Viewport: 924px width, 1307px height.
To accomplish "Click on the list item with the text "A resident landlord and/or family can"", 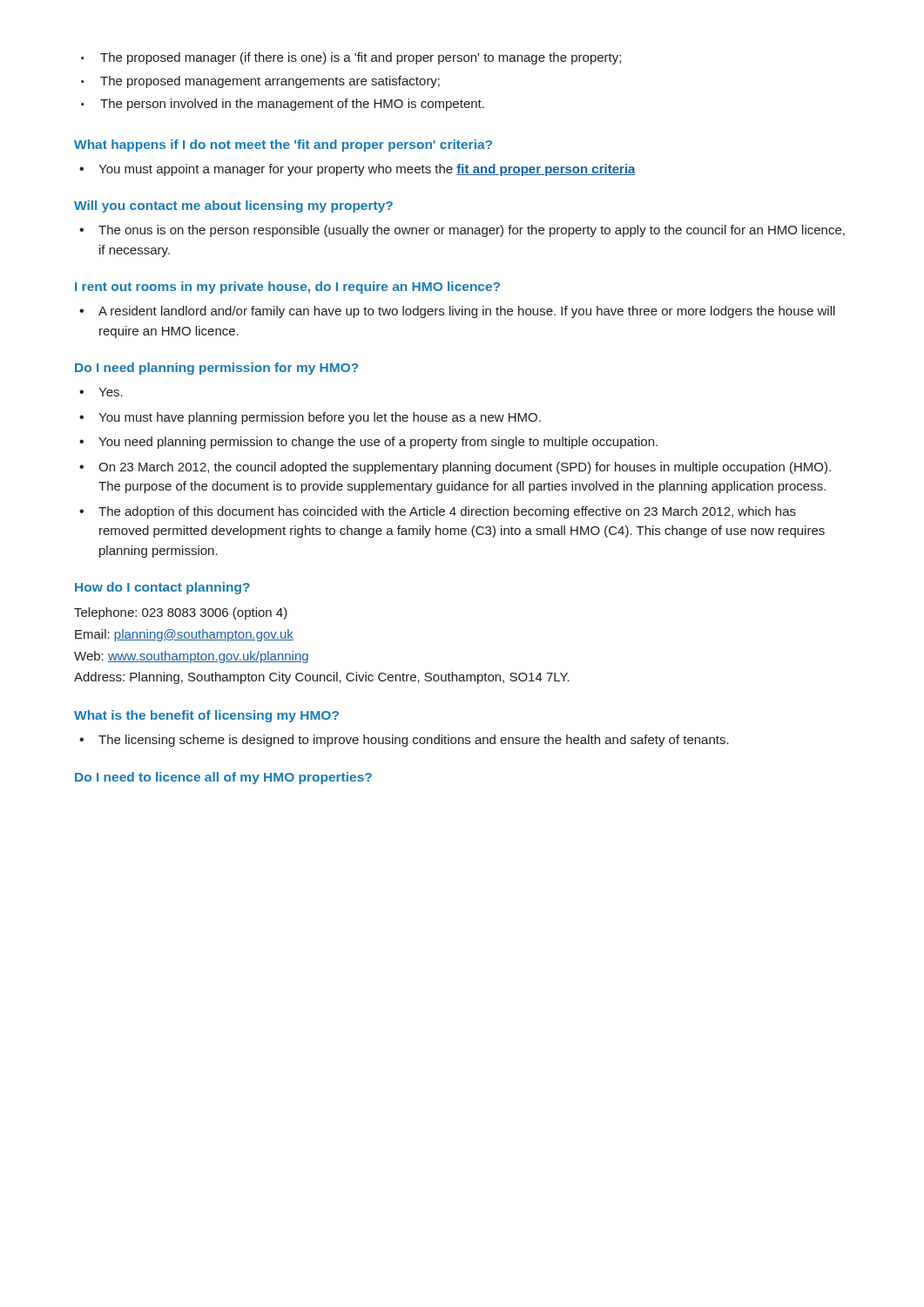I will 462,321.
